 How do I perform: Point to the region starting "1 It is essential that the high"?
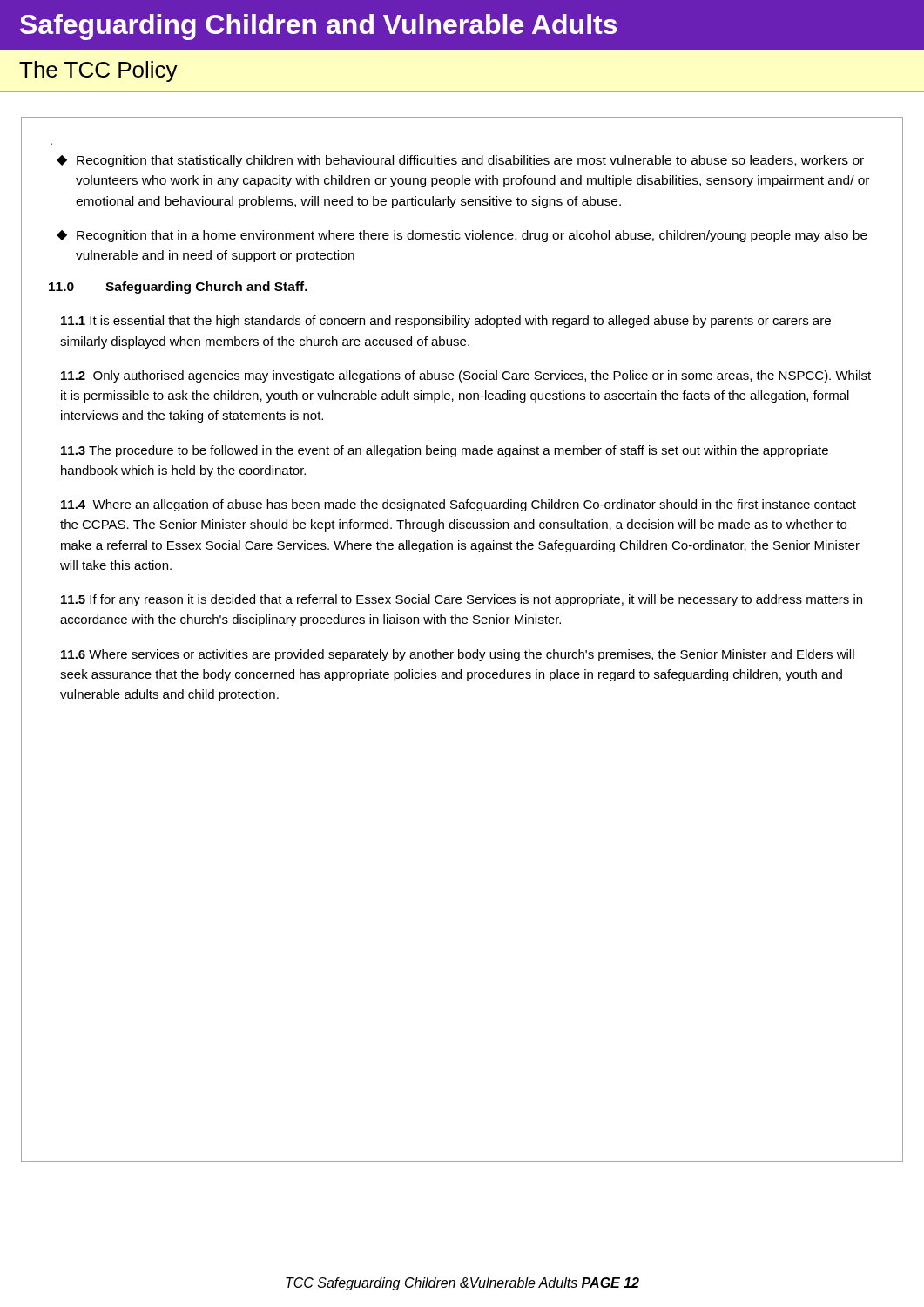(446, 331)
